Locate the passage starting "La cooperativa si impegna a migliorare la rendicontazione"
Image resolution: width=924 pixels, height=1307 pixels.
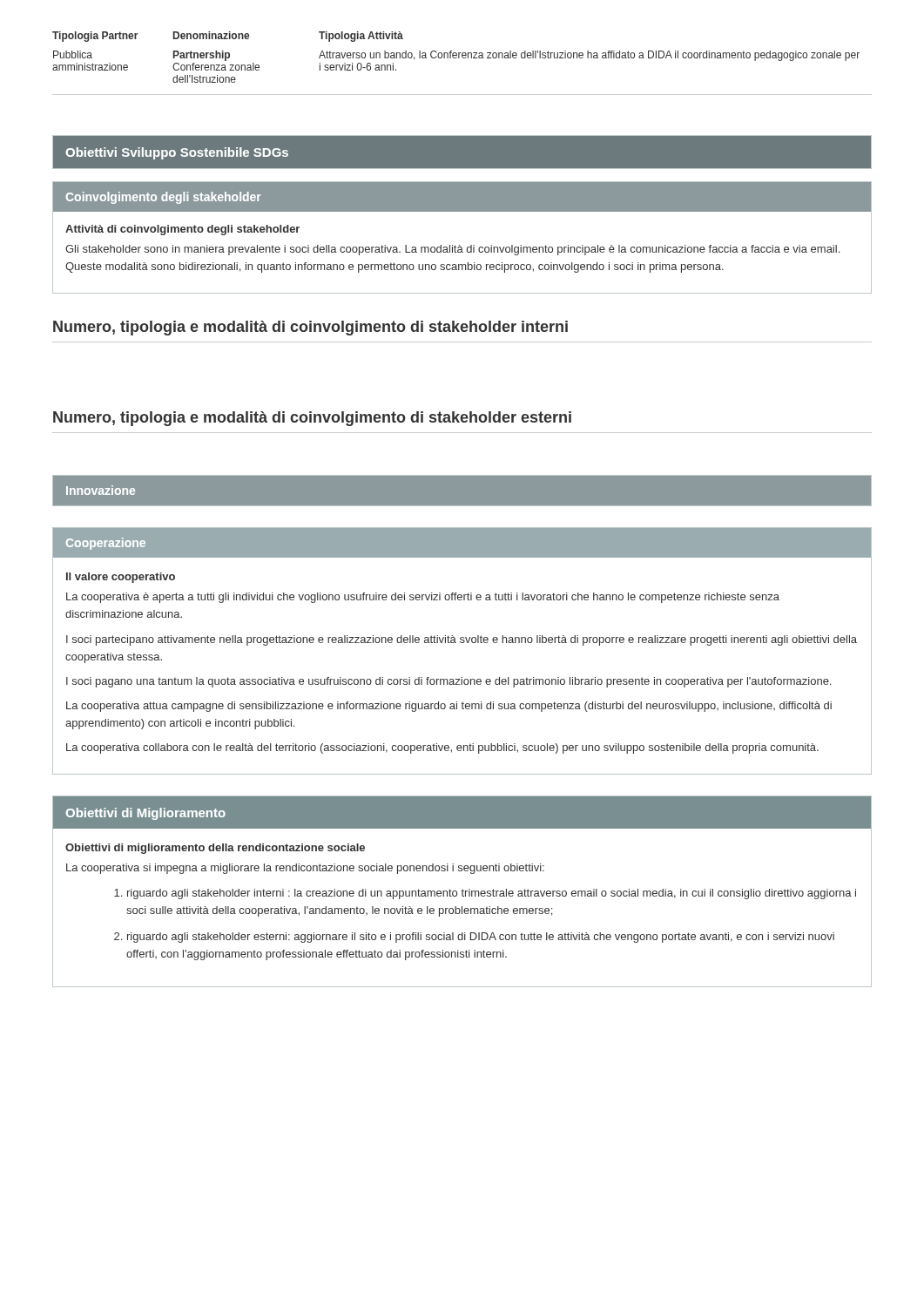[305, 868]
